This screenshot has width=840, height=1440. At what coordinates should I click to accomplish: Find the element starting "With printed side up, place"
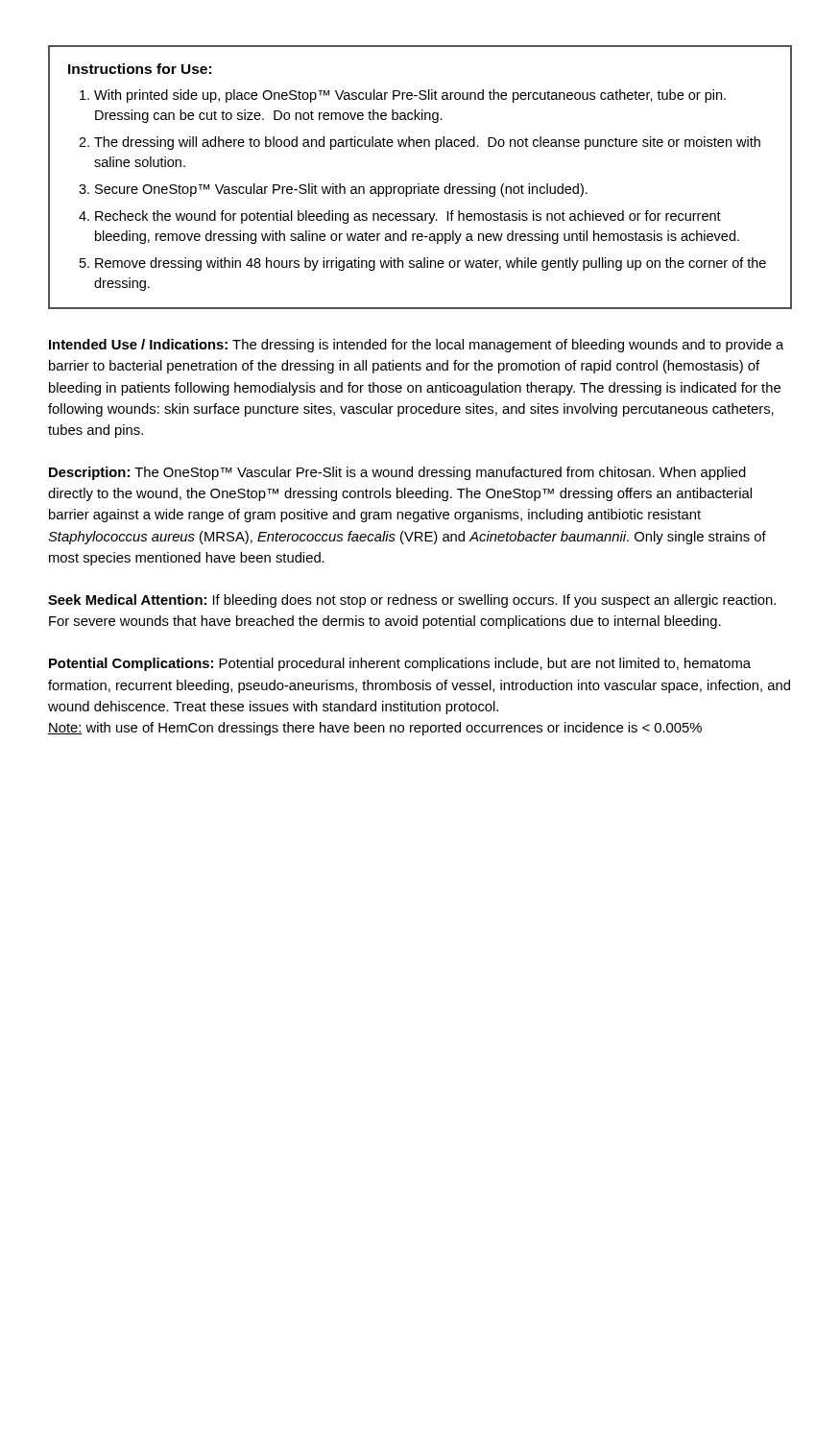pos(412,105)
